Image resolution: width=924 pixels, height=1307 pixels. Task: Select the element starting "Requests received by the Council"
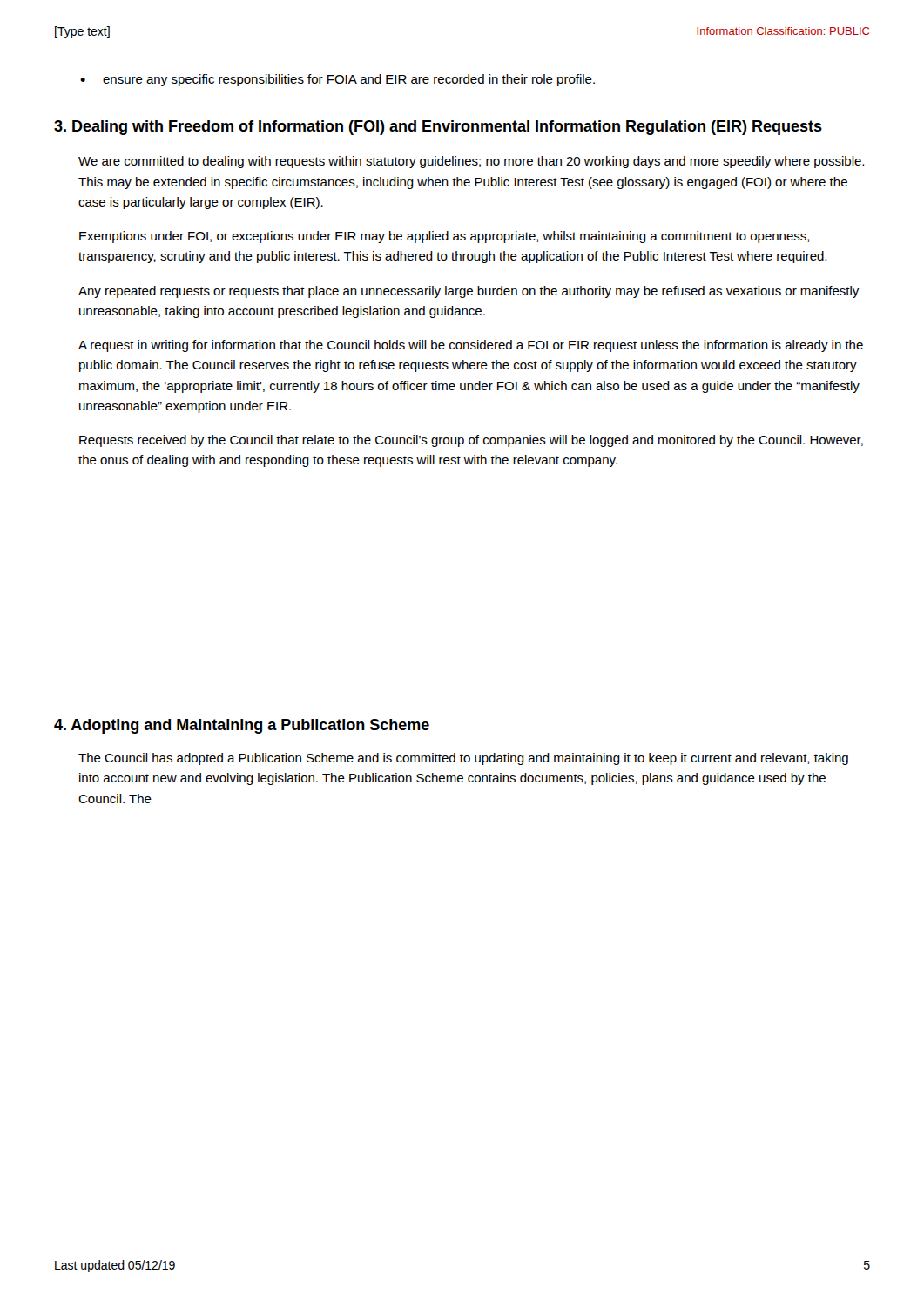(x=471, y=450)
